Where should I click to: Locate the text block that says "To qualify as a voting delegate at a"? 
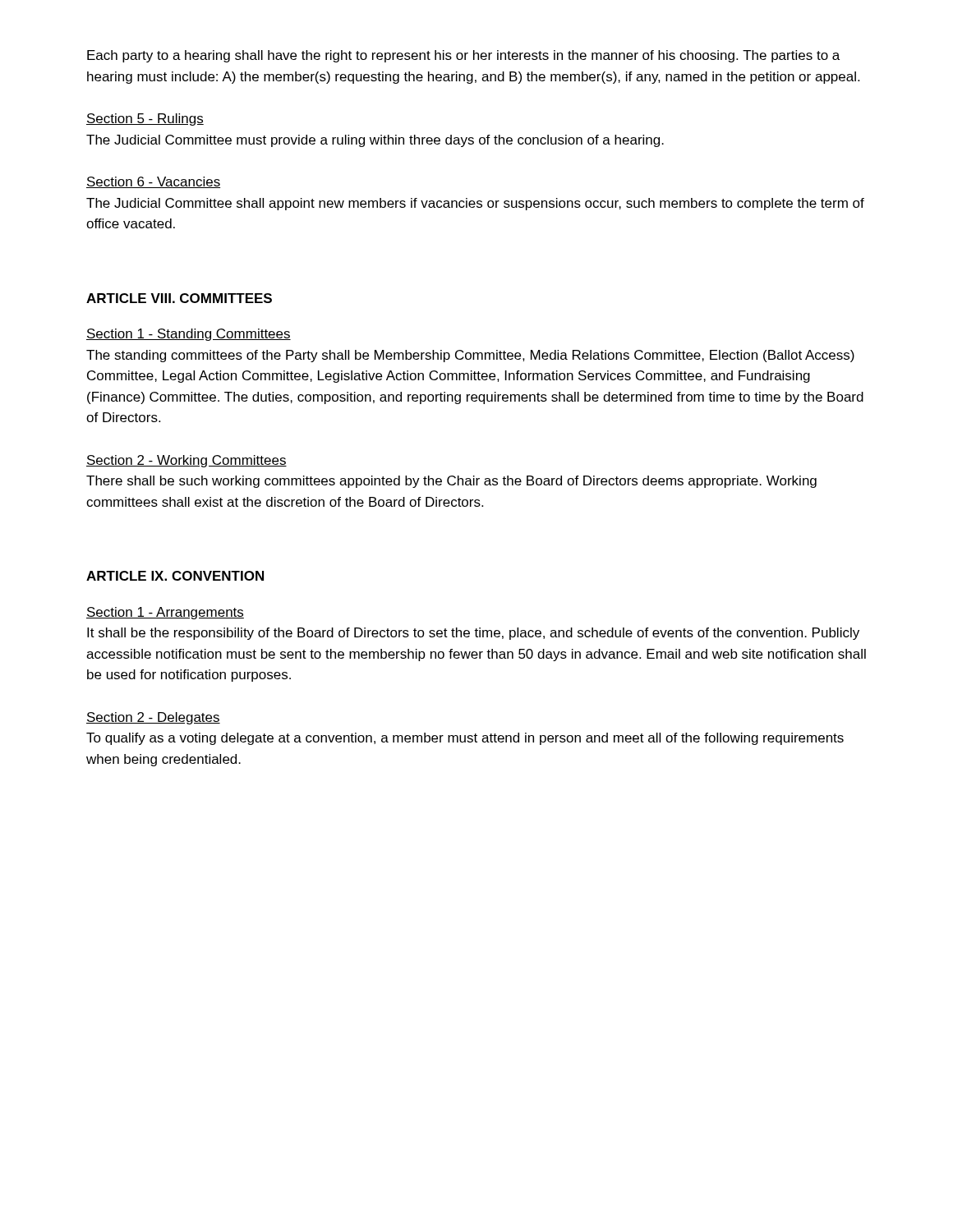pos(465,748)
